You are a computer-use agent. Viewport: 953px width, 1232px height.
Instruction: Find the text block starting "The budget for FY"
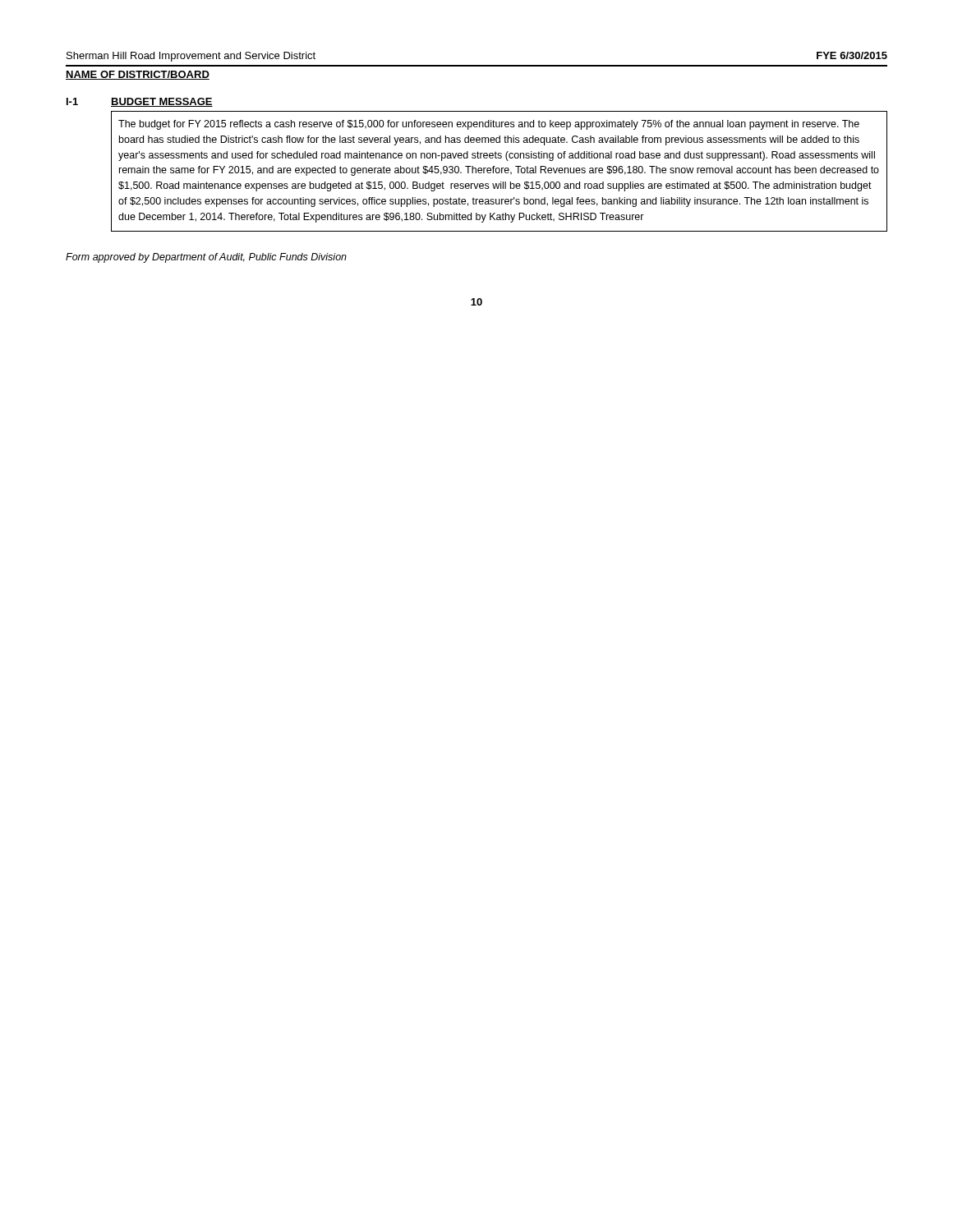[499, 170]
